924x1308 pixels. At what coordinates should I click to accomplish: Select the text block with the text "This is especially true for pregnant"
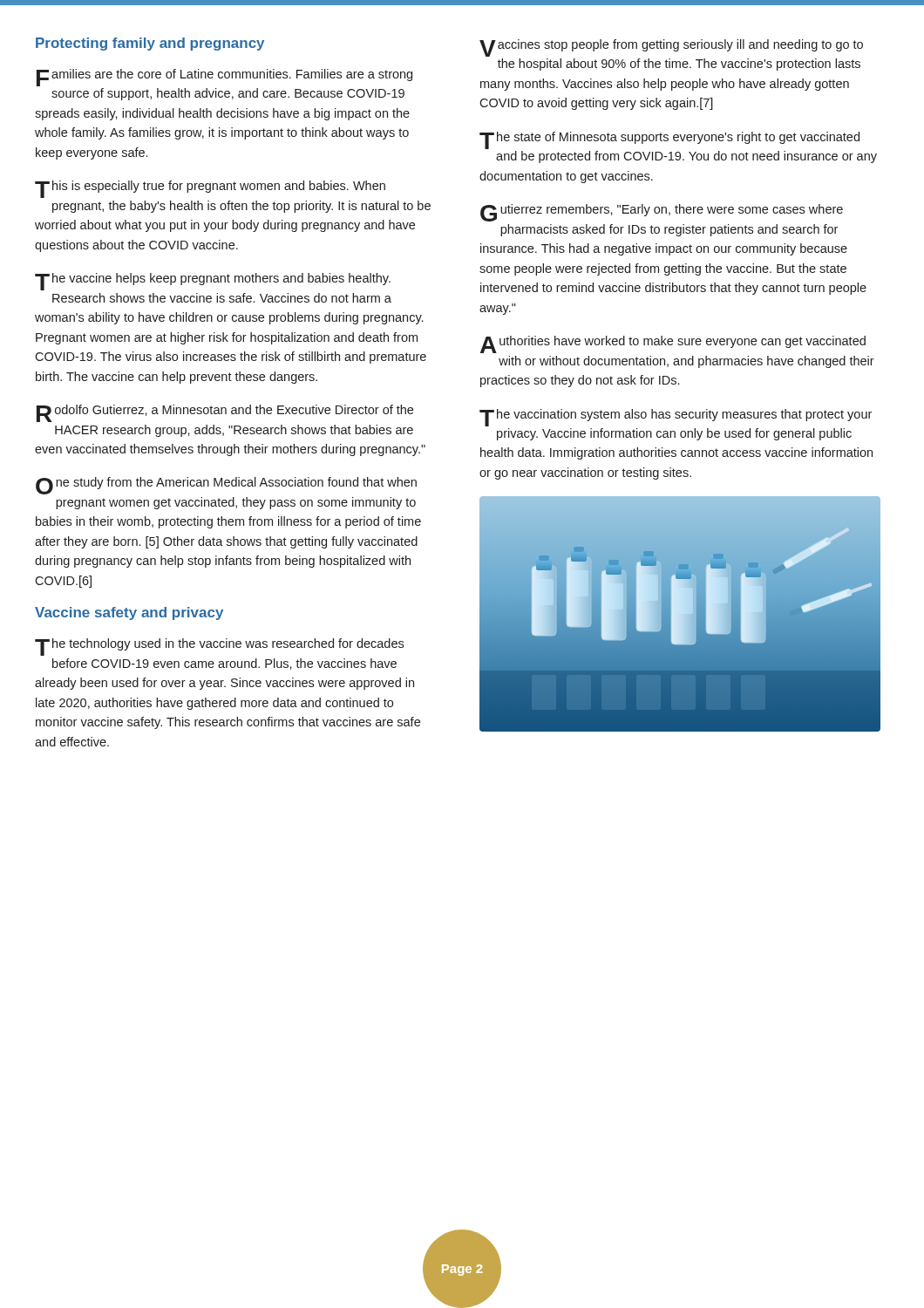(x=233, y=214)
